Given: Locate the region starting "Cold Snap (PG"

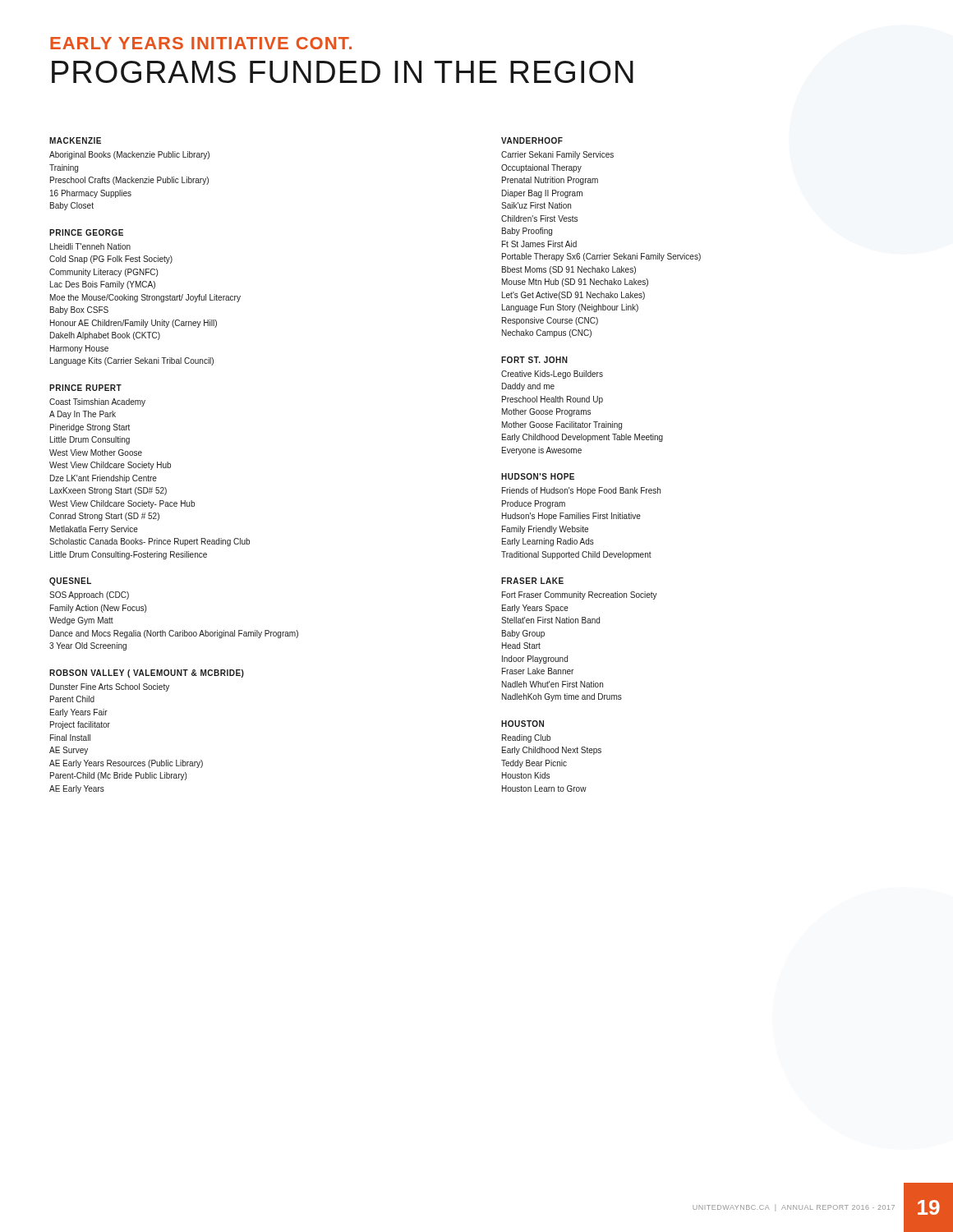Looking at the screenshot, I should pyautogui.click(x=111, y=259).
